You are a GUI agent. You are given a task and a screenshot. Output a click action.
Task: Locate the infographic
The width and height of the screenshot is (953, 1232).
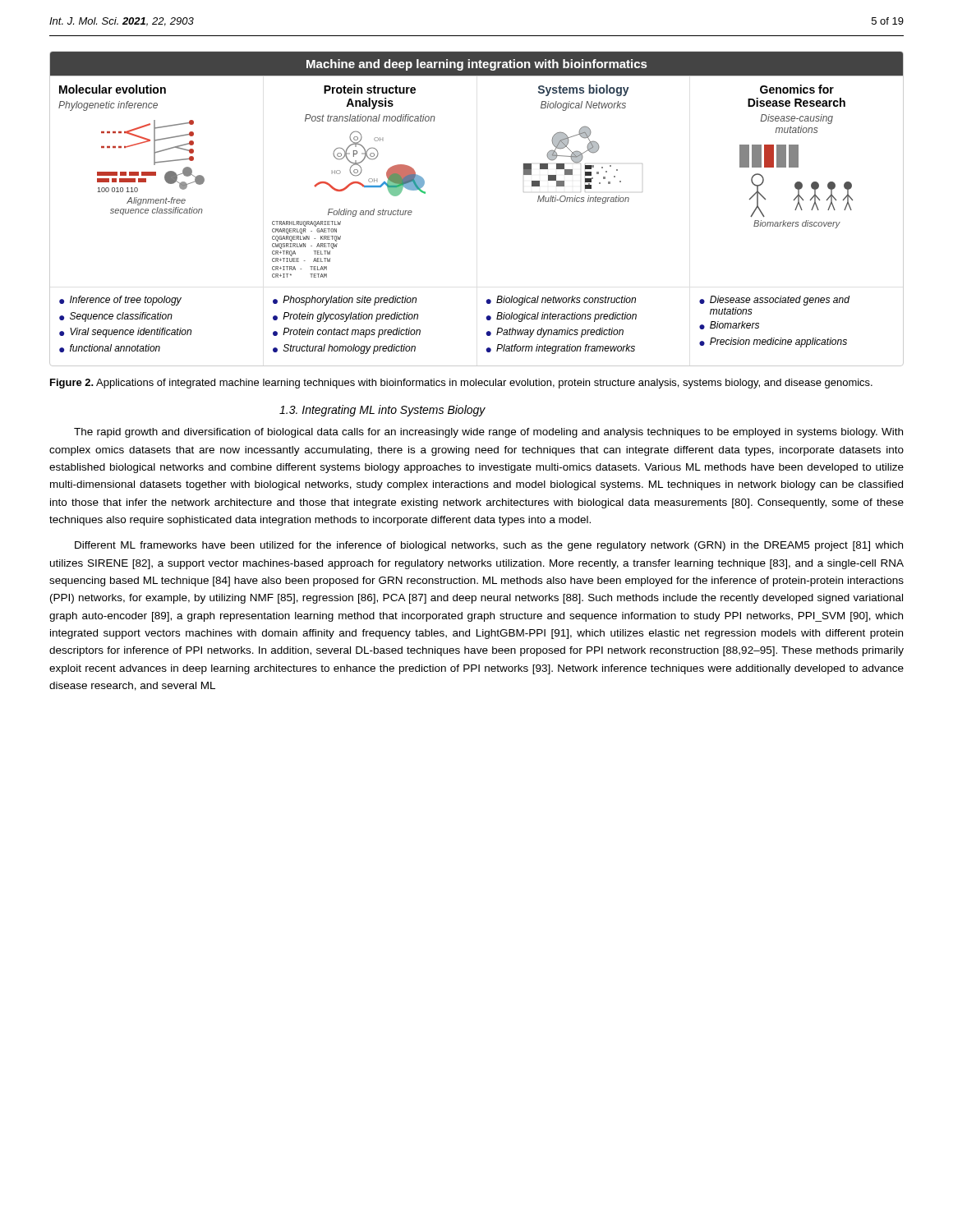(476, 209)
